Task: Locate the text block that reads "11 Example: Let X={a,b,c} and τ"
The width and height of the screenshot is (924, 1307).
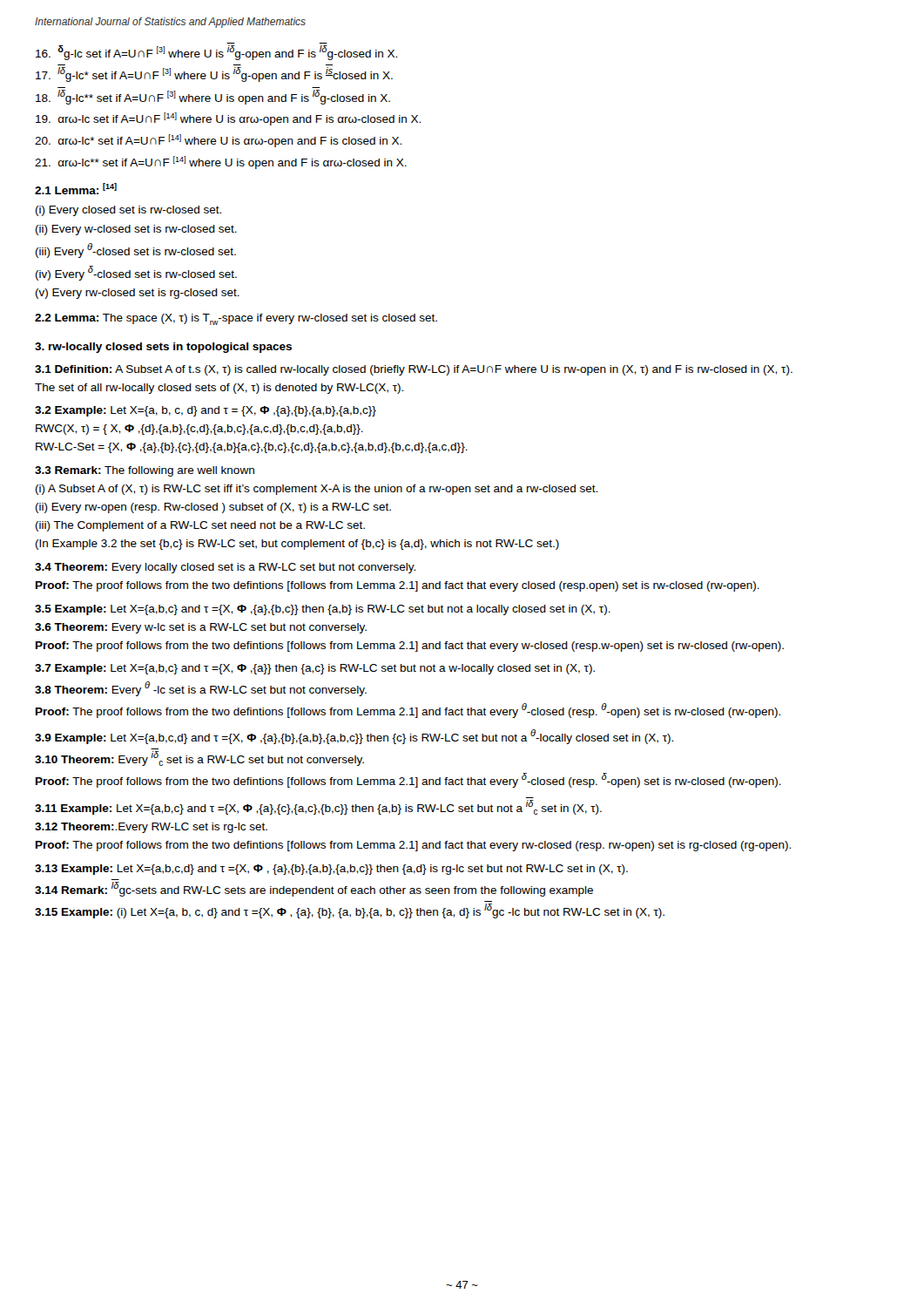Action: 318,807
